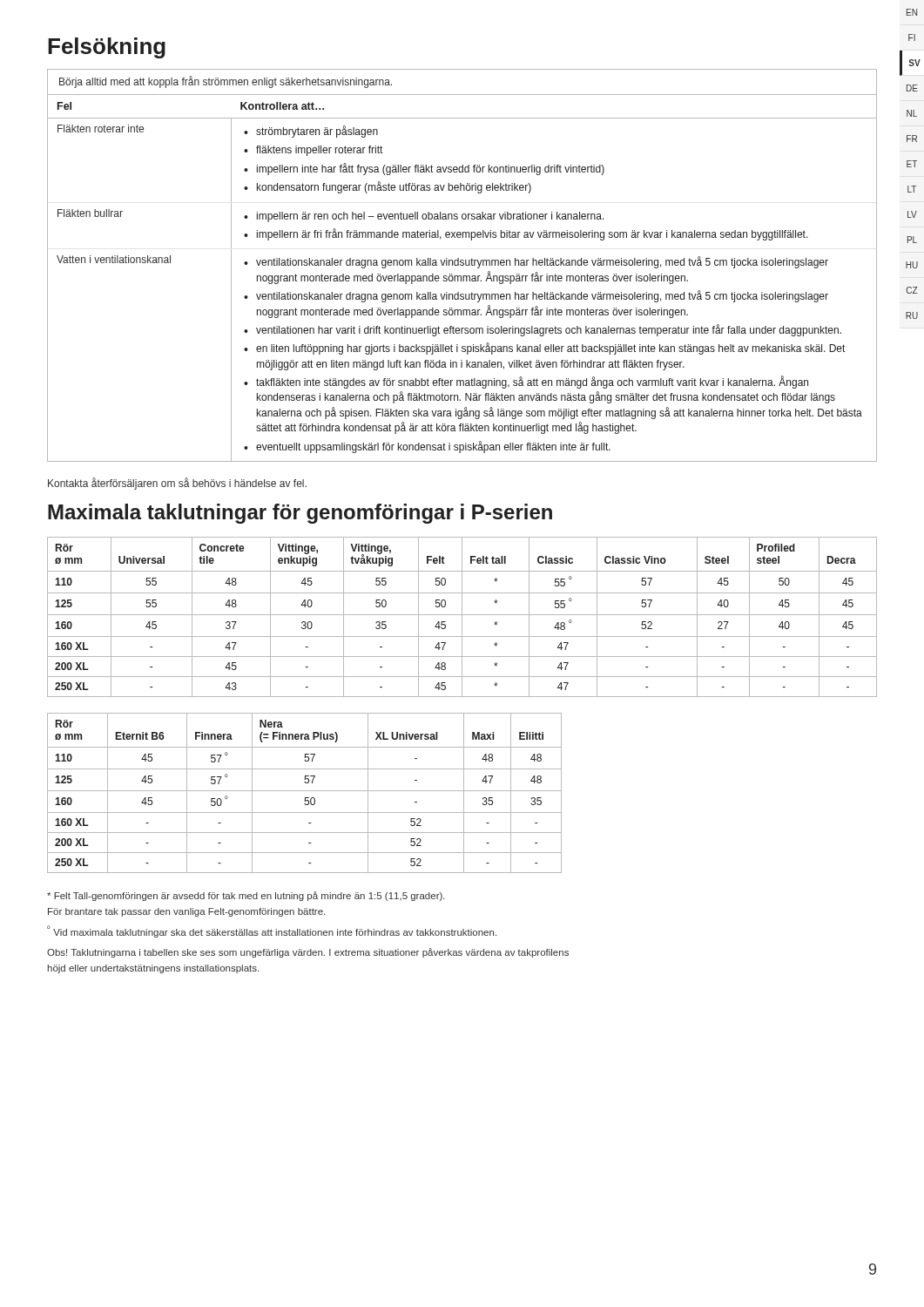
Task: Click on the block starting "Obs! Taklutningarna i tabellen ske ses som ungefärliga"
Action: [x=462, y=961]
